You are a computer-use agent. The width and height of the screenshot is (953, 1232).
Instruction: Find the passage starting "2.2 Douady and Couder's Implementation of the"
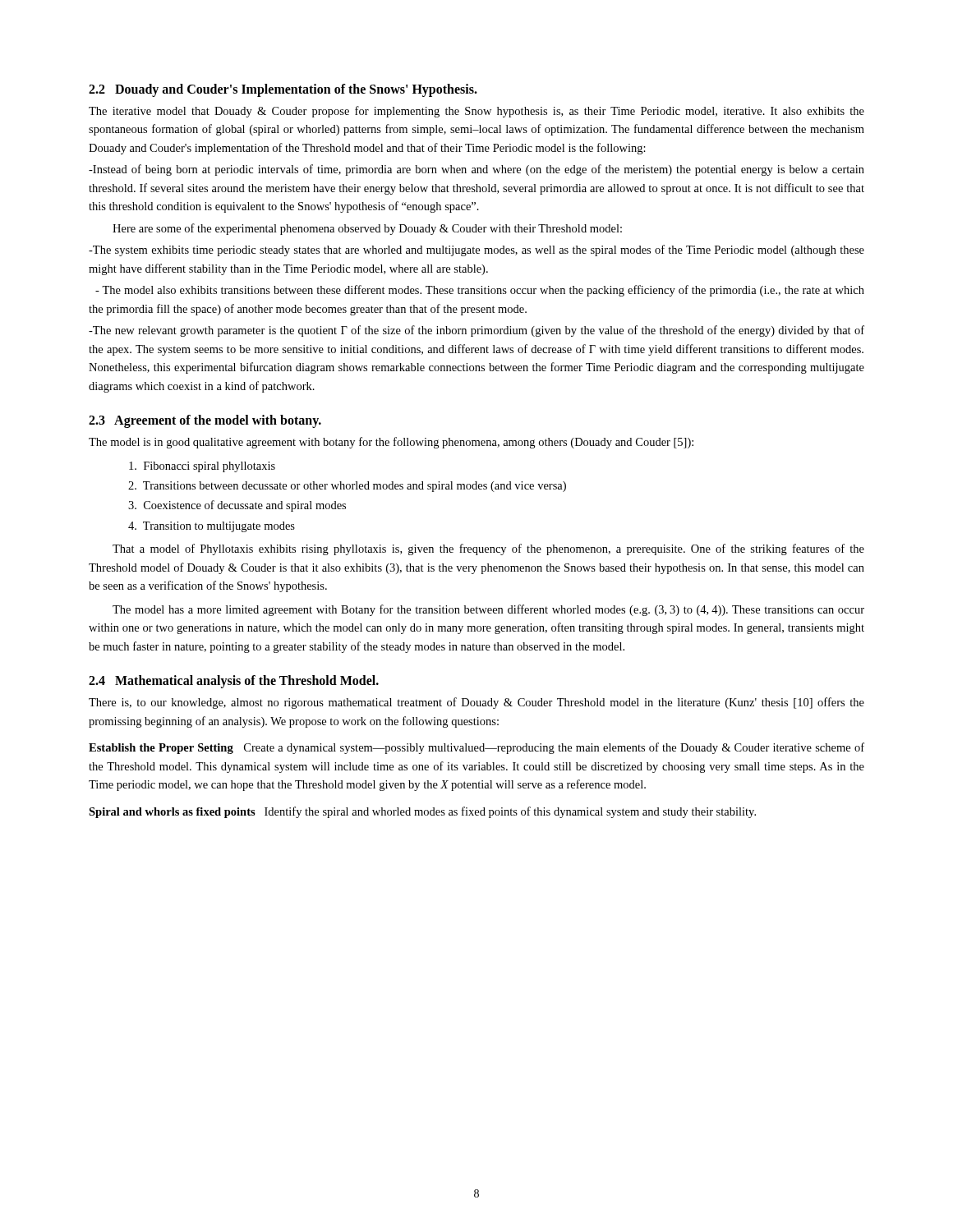[x=283, y=89]
